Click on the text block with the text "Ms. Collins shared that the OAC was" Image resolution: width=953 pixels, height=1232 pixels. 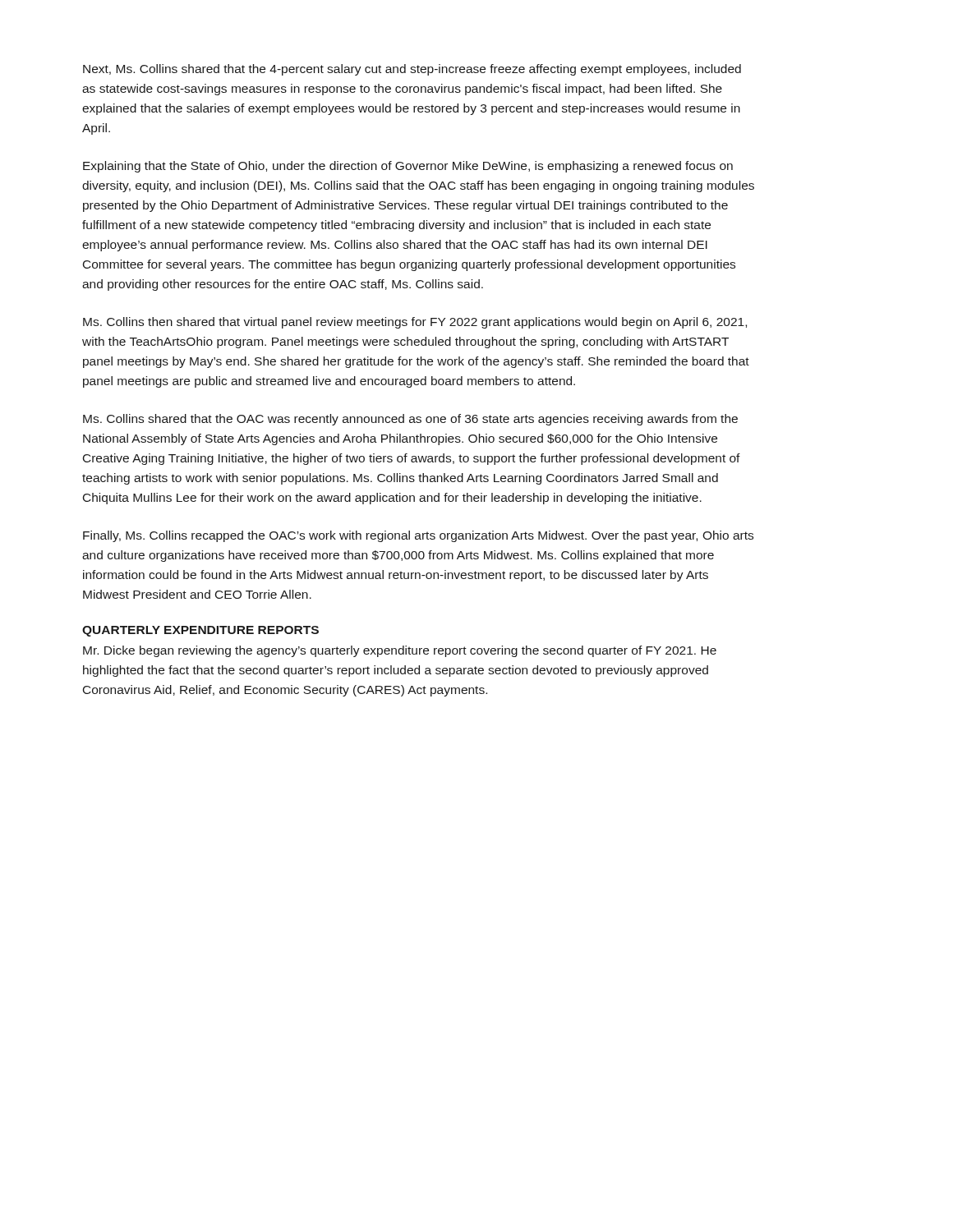pos(411,458)
